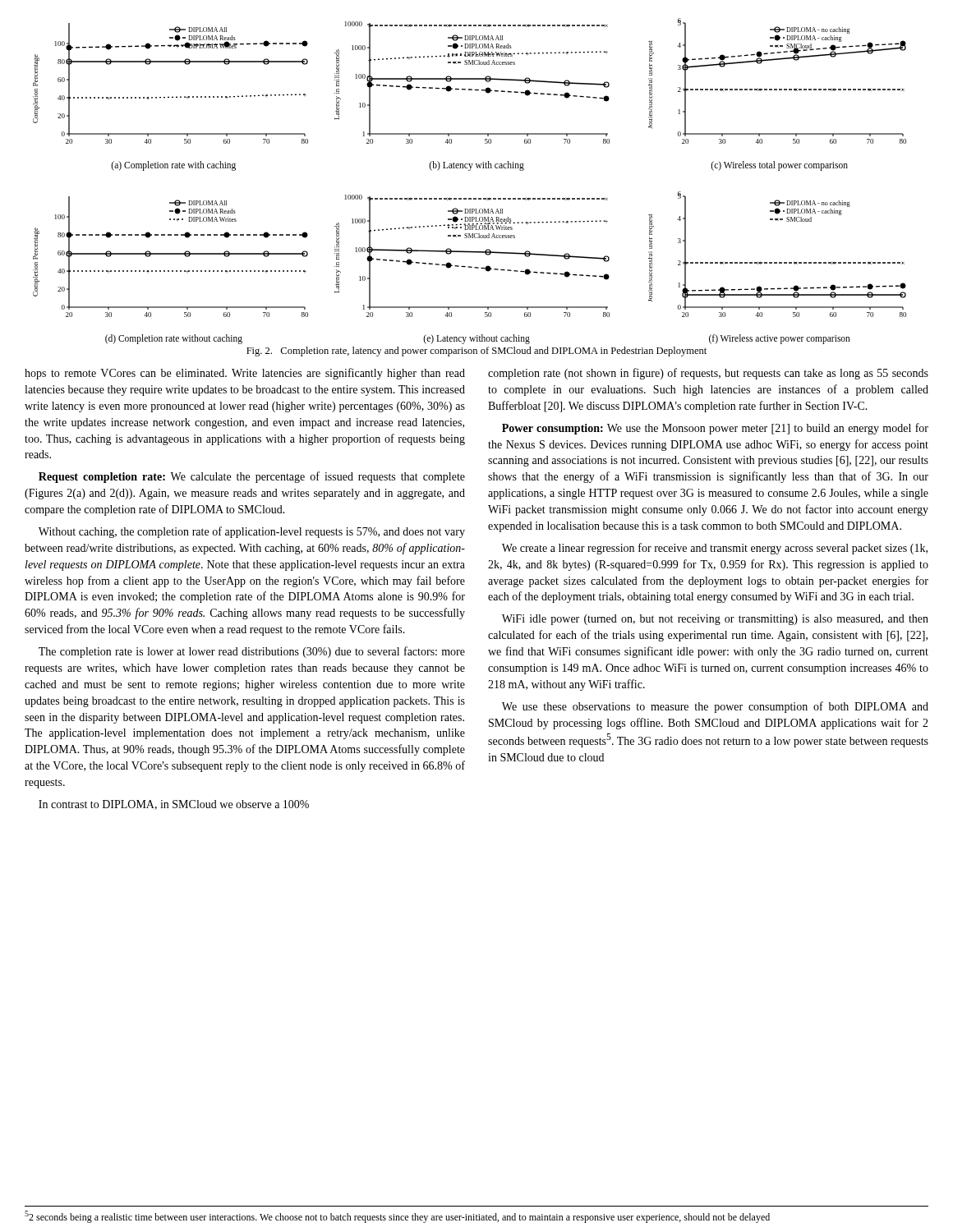Select the text block that says "Power consumption: We use the Monsoon"
This screenshot has height=1232, width=953.
point(708,477)
